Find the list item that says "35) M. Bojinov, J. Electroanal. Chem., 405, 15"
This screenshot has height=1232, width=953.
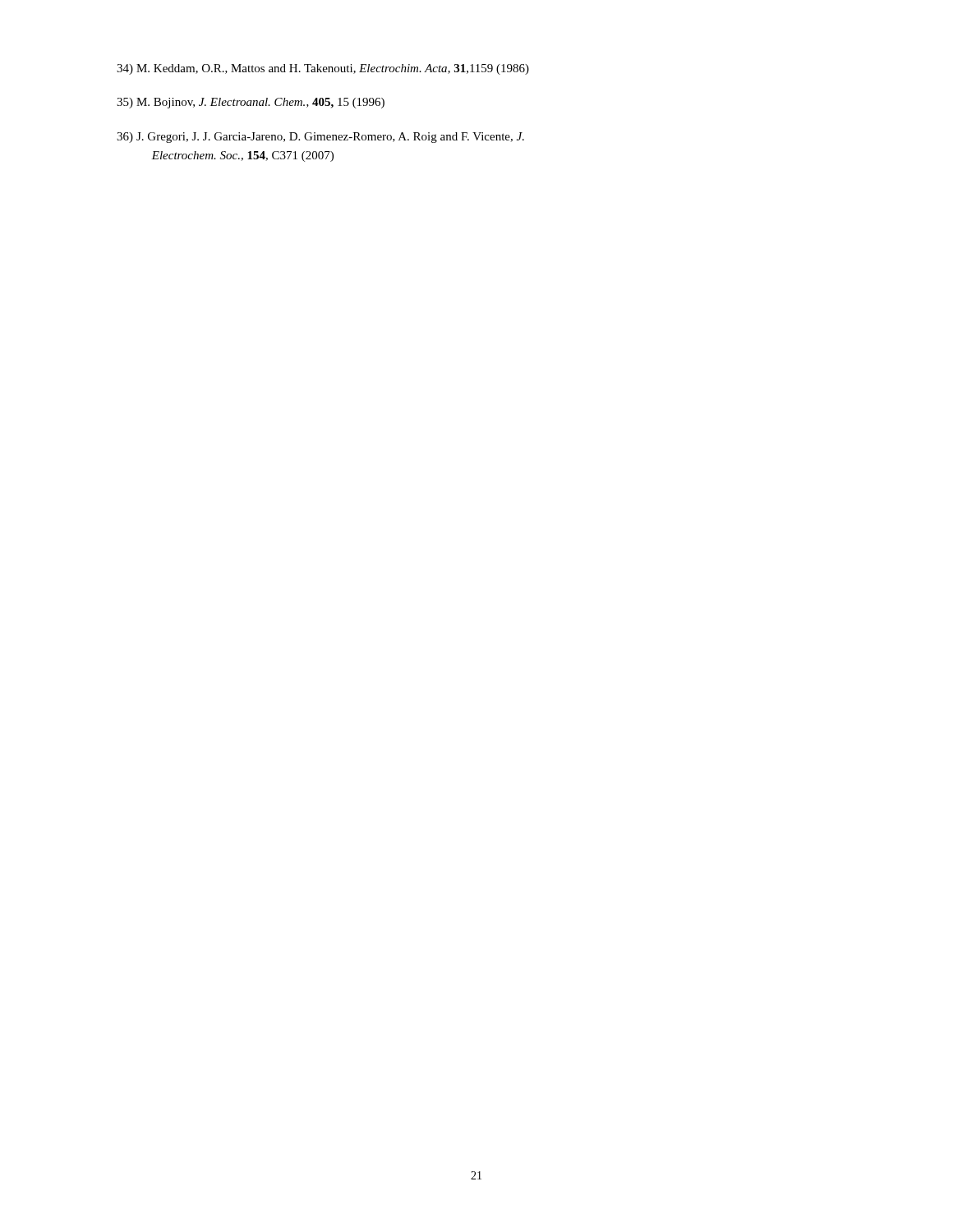click(251, 103)
